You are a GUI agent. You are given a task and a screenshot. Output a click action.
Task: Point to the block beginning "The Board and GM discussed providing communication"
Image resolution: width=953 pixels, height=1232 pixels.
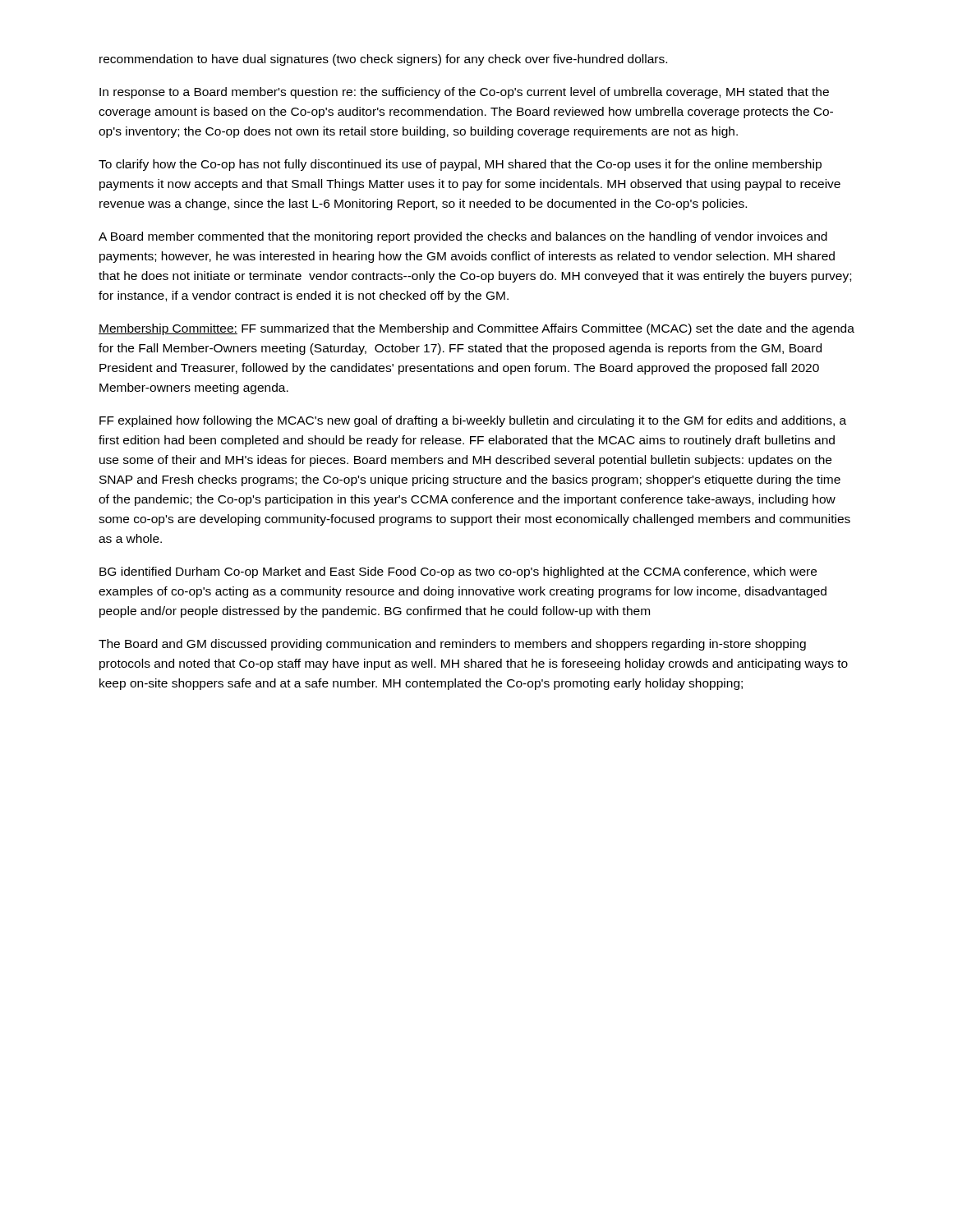(473, 664)
